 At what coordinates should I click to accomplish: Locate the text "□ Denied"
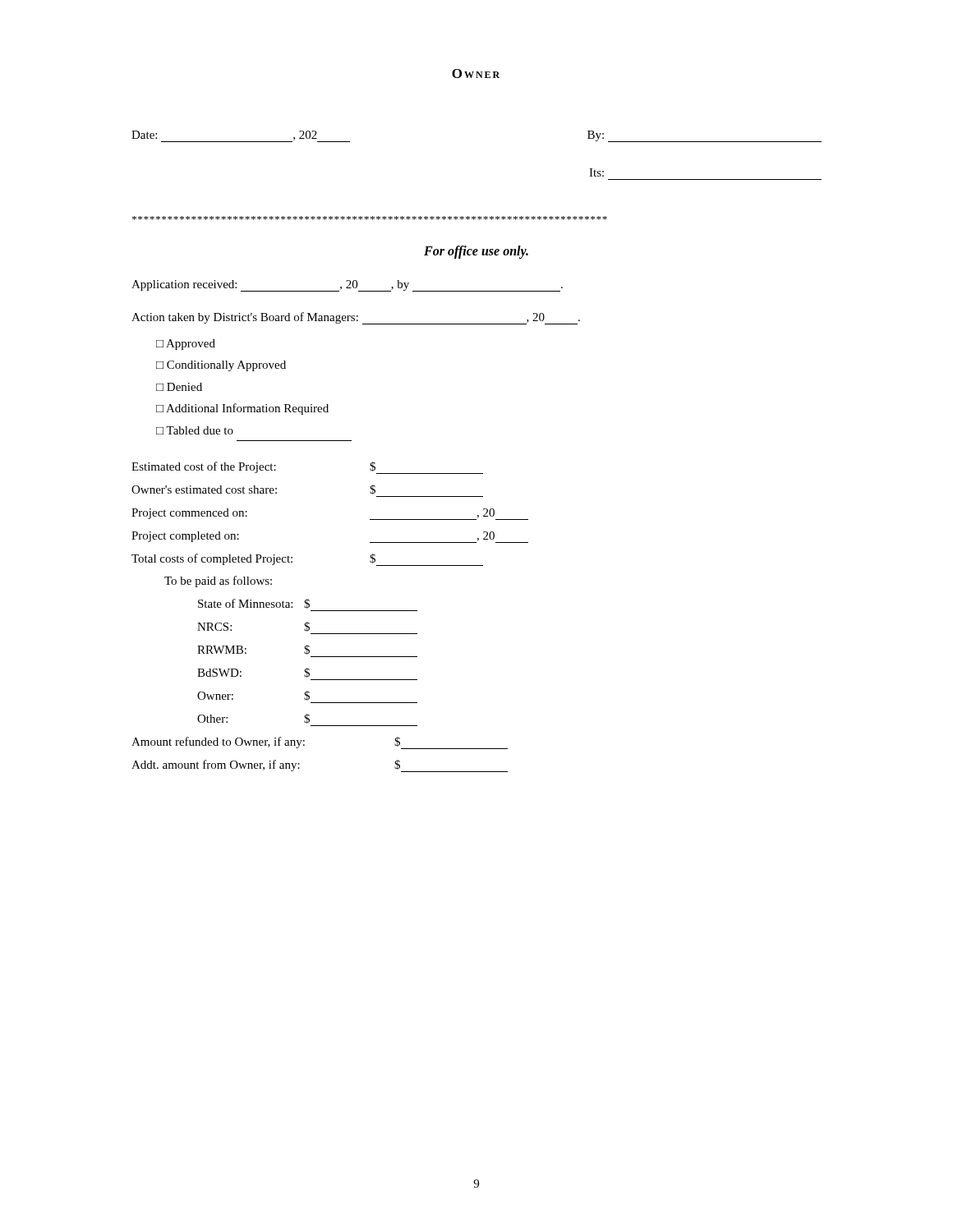tap(179, 386)
